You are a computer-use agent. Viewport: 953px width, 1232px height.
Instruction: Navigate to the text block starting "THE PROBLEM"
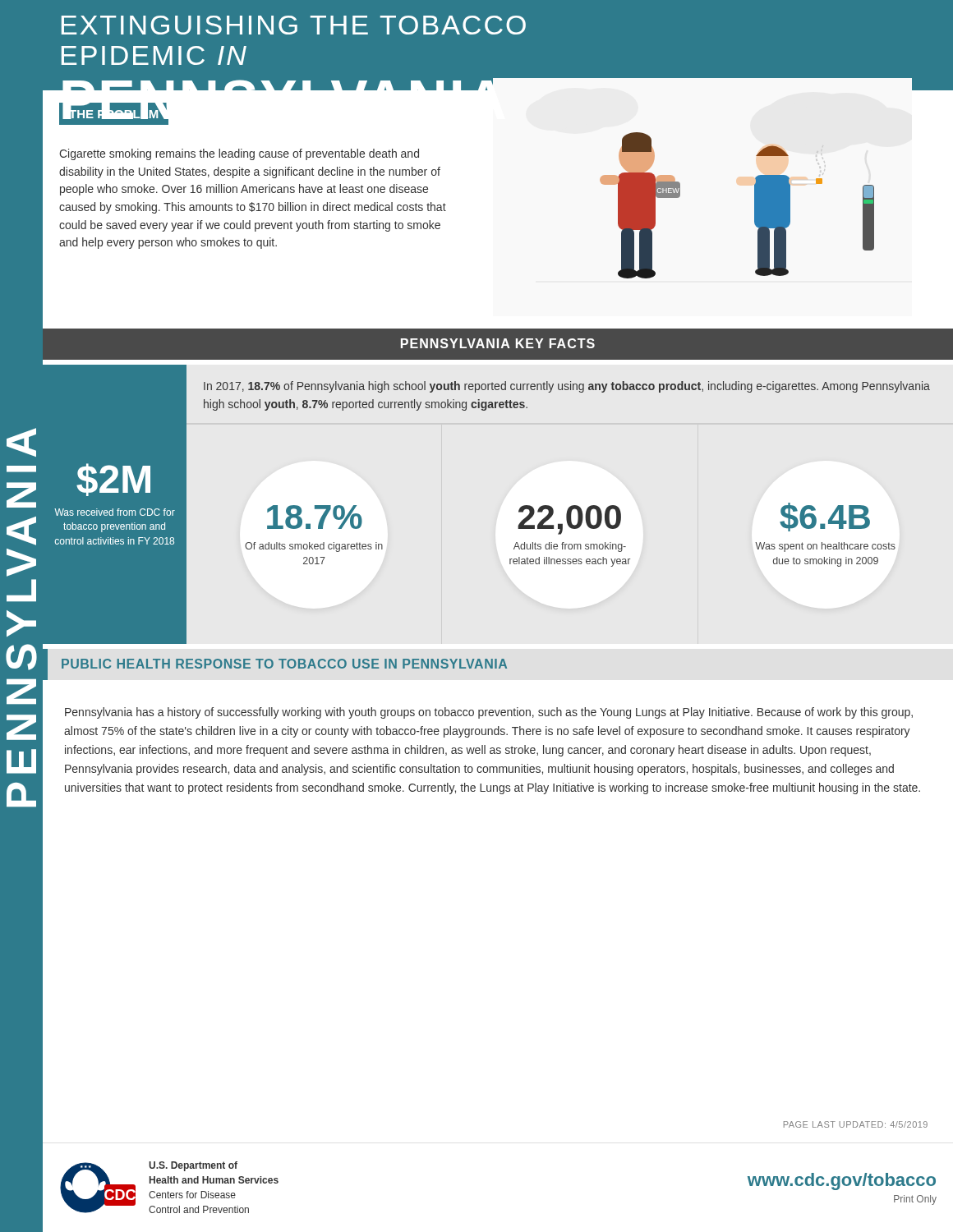click(114, 114)
